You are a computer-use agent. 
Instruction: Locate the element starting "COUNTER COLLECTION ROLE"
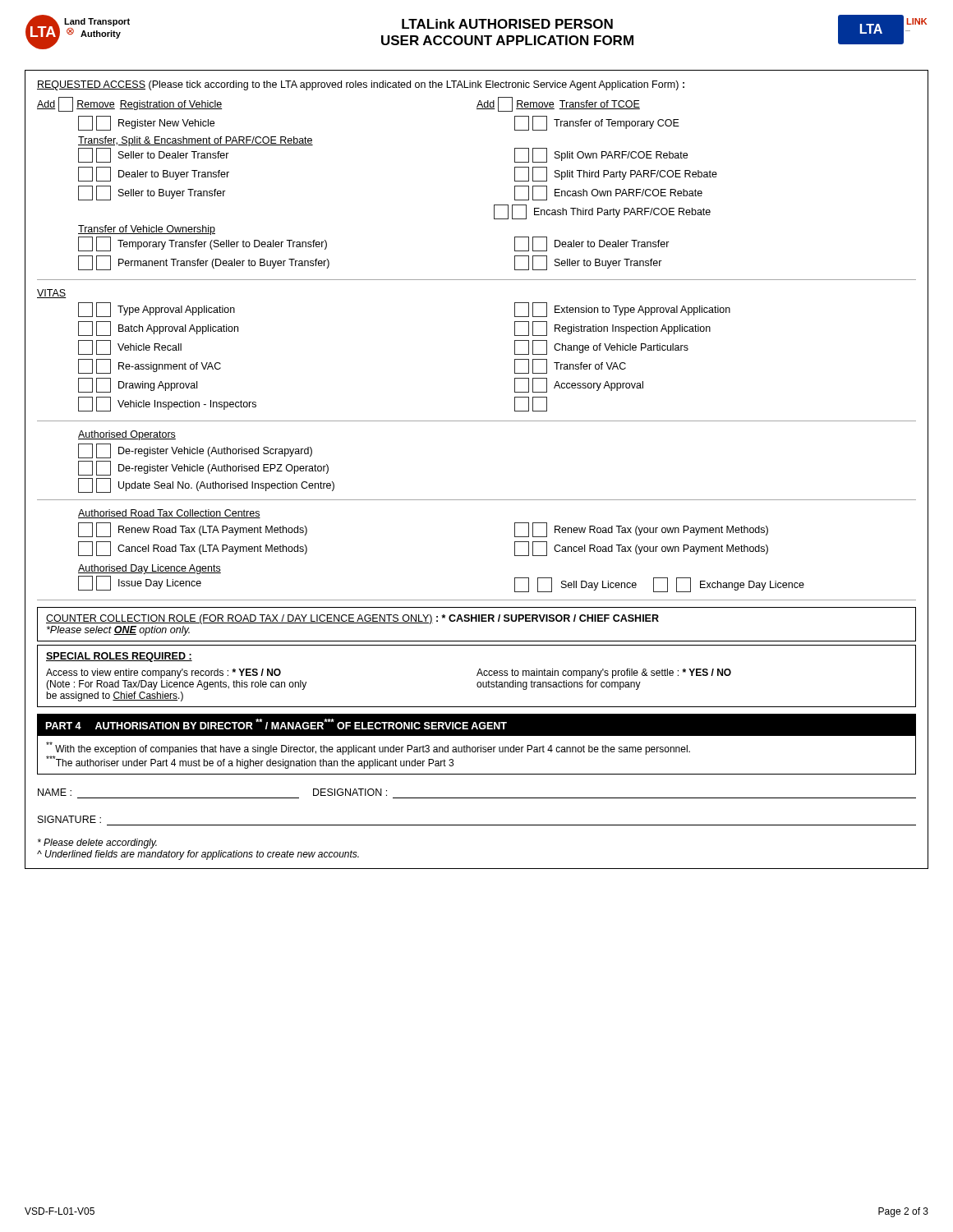coord(352,624)
